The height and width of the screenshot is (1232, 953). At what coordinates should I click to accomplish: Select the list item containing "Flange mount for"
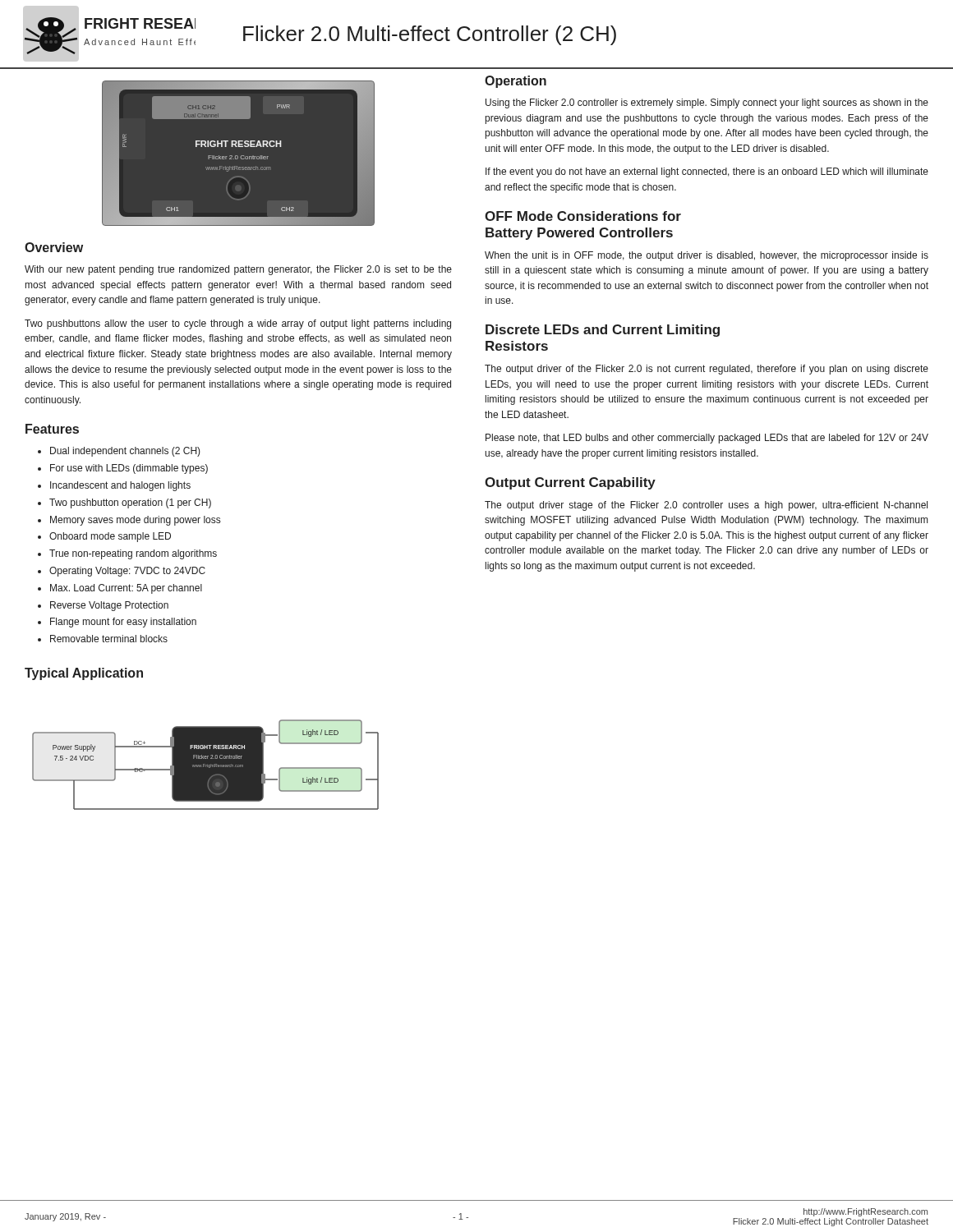pyautogui.click(x=123, y=622)
